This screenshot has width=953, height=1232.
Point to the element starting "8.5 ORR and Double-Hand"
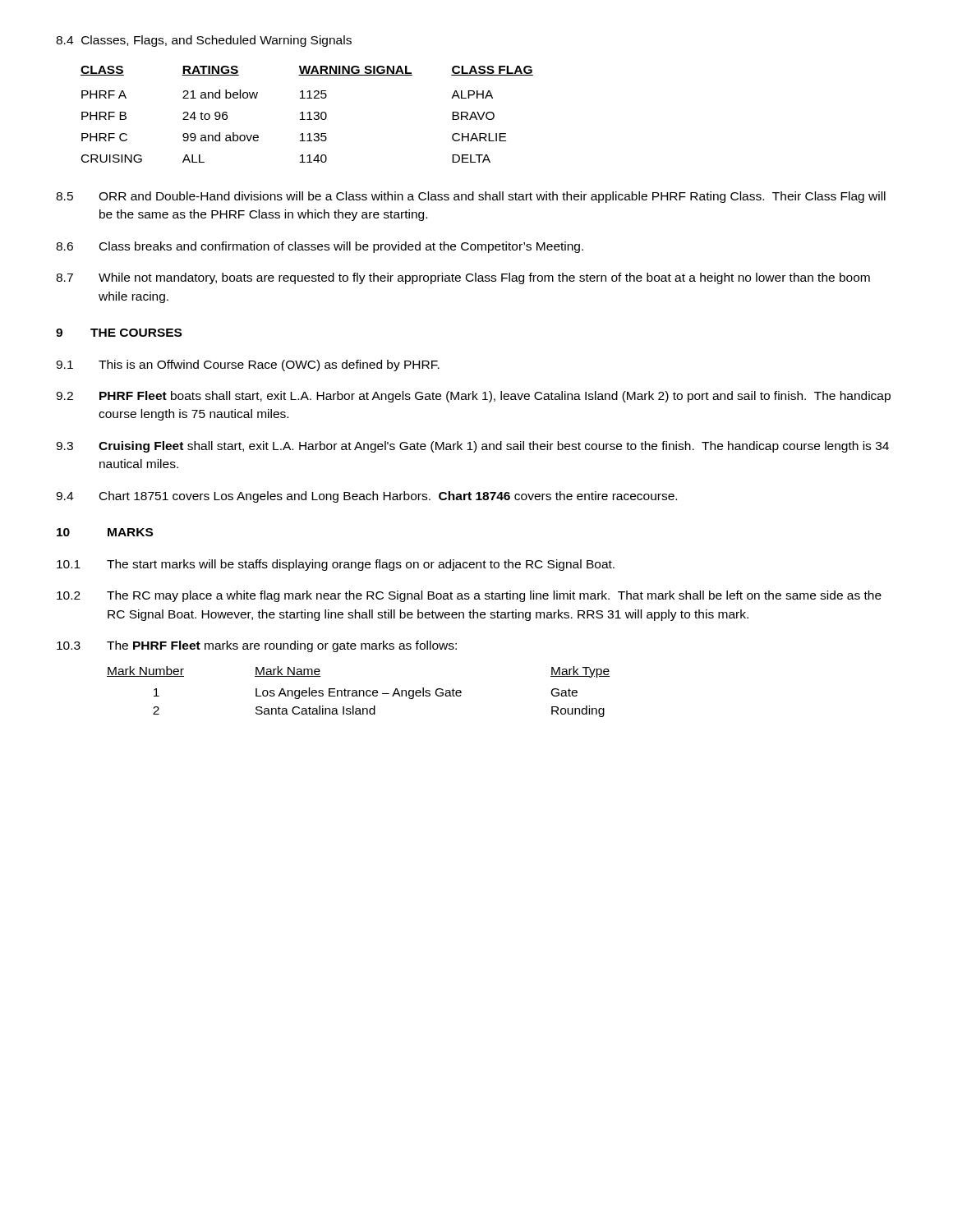[x=476, y=205]
